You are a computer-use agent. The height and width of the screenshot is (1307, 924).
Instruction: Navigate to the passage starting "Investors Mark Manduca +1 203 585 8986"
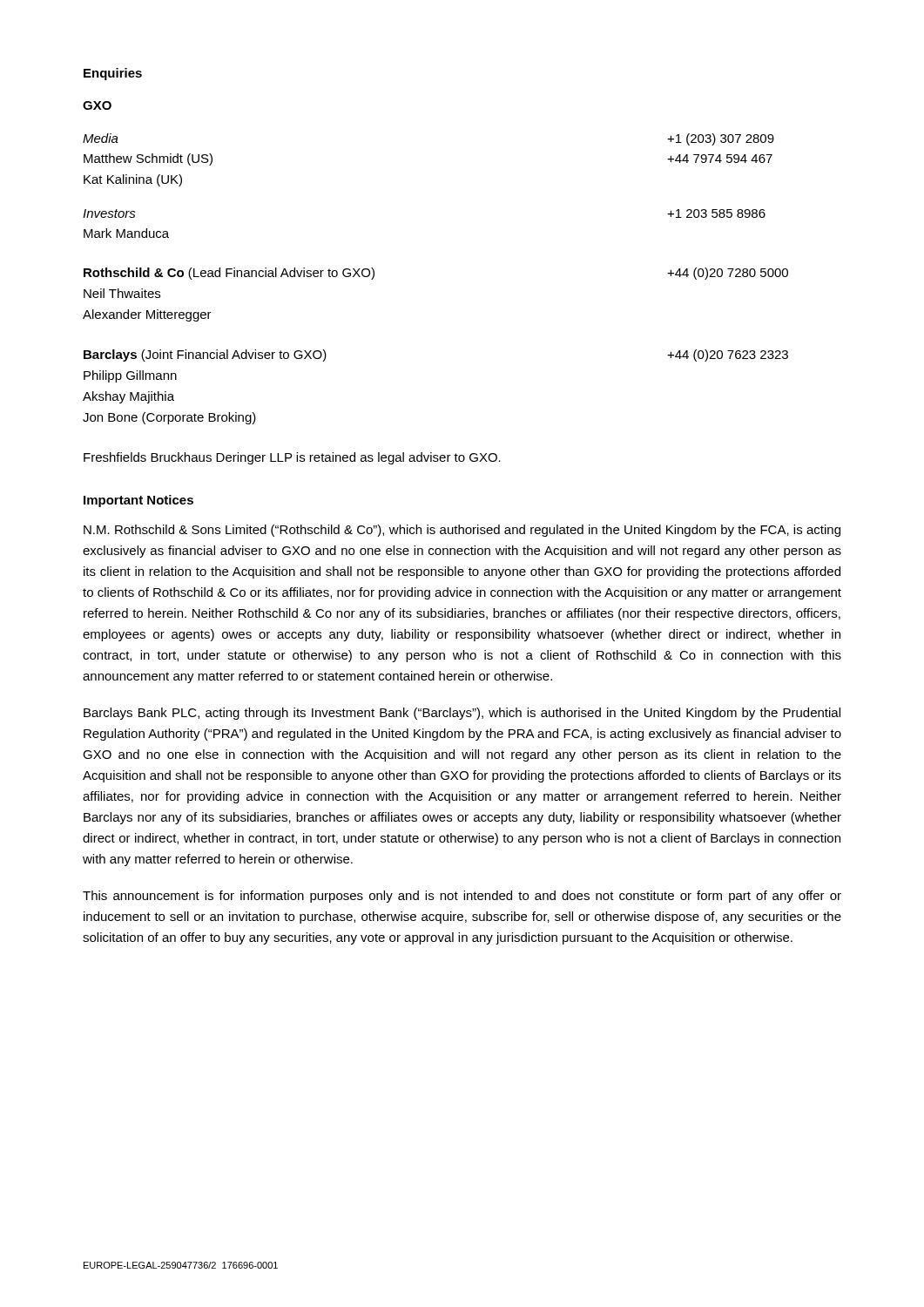pos(115,213)
